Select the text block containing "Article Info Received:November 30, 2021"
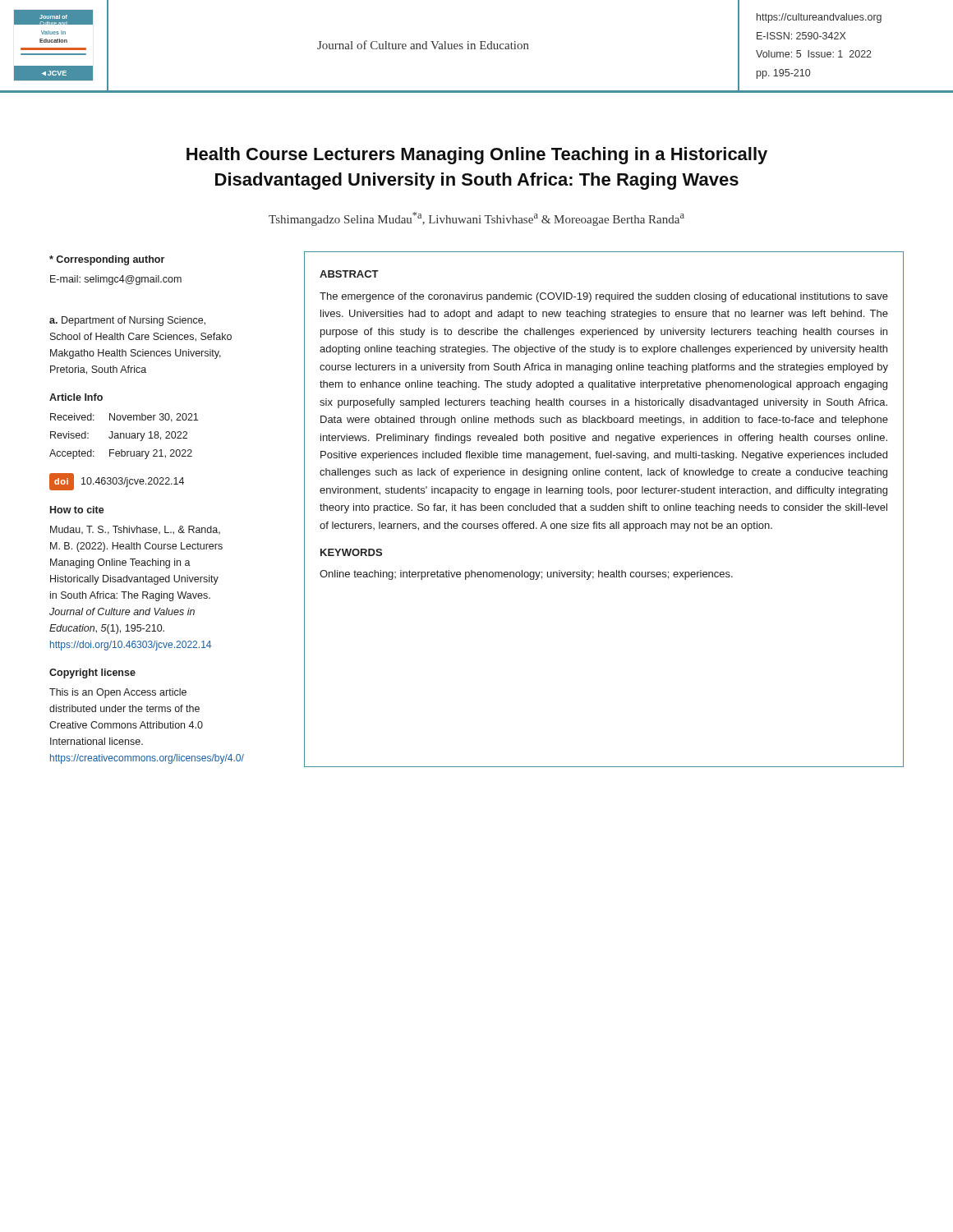Screen dimensions: 1232x953 pos(164,425)
